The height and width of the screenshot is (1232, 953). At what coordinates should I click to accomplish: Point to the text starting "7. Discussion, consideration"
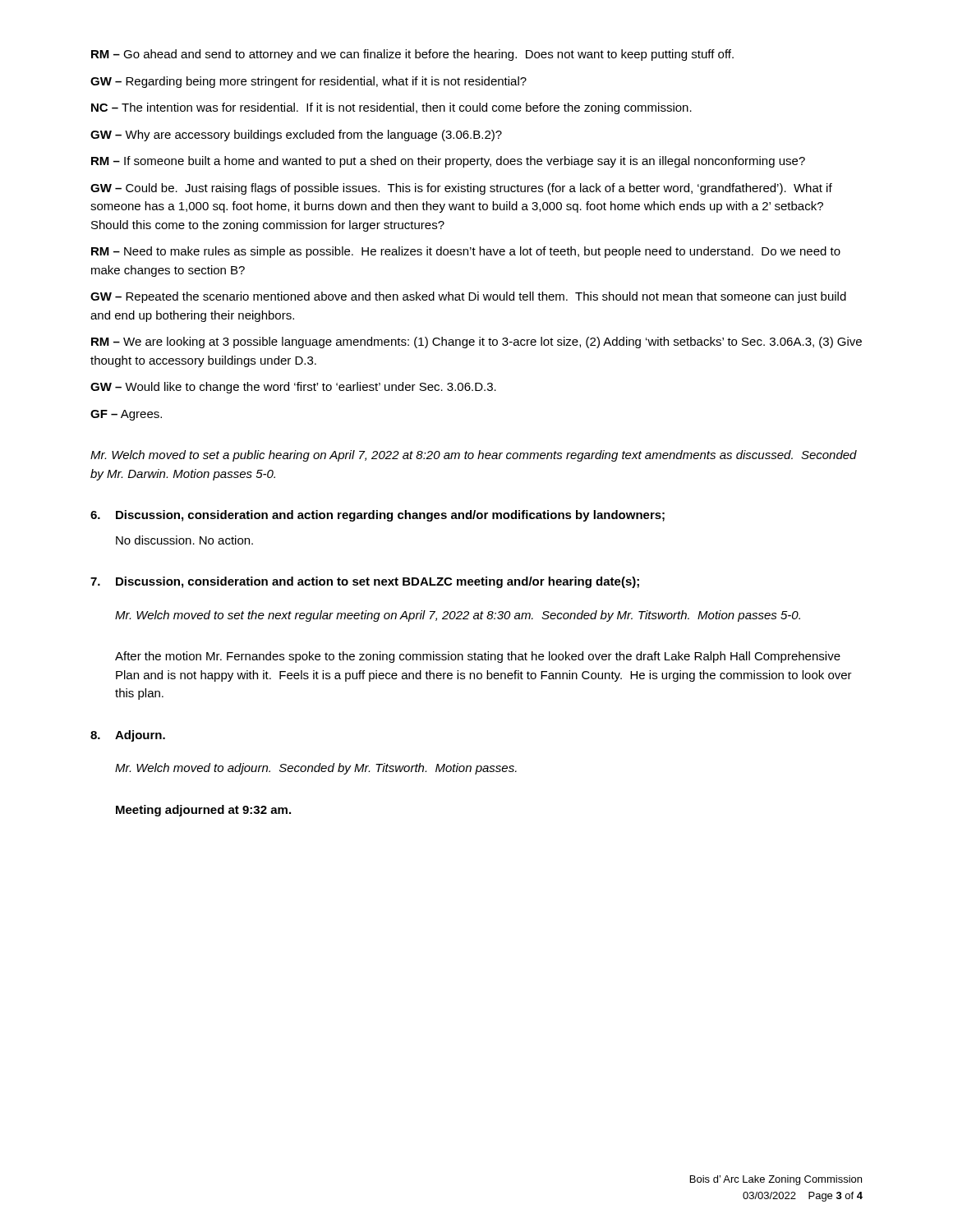coord(476,582)
